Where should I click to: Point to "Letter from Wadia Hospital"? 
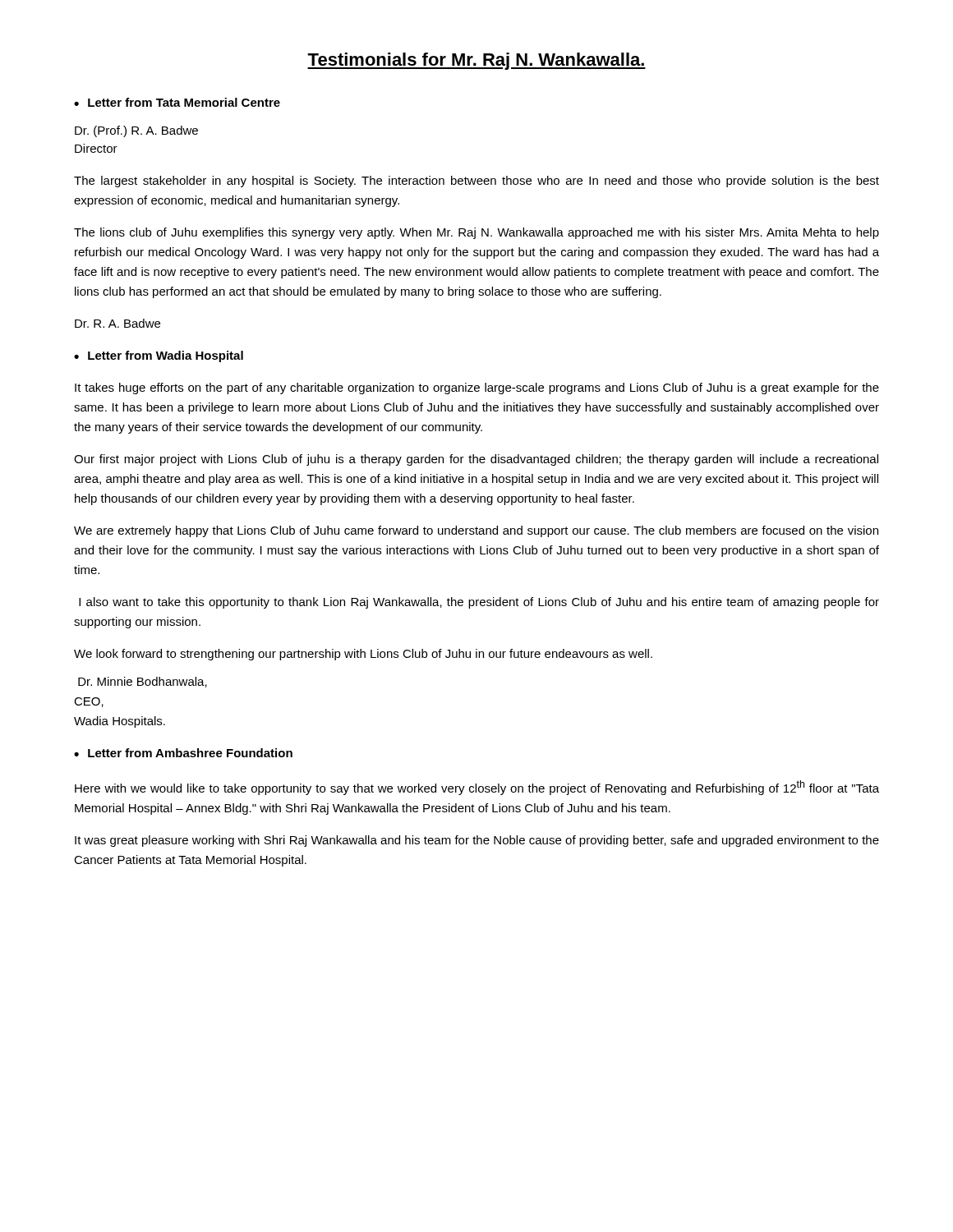coord(159,356)
